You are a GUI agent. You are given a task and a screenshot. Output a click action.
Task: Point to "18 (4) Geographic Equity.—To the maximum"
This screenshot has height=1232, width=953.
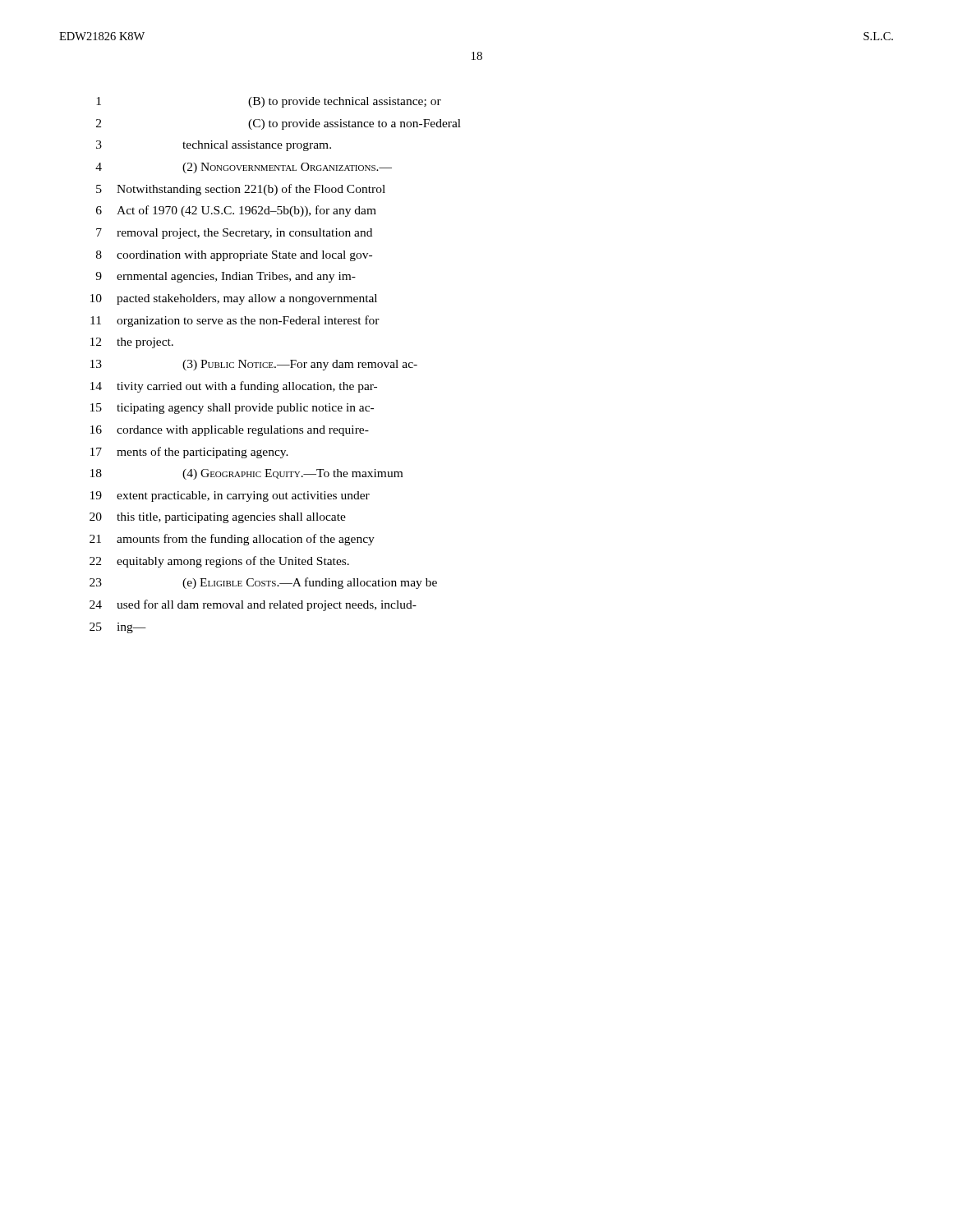pyautogui.click(x=246, y=474)
